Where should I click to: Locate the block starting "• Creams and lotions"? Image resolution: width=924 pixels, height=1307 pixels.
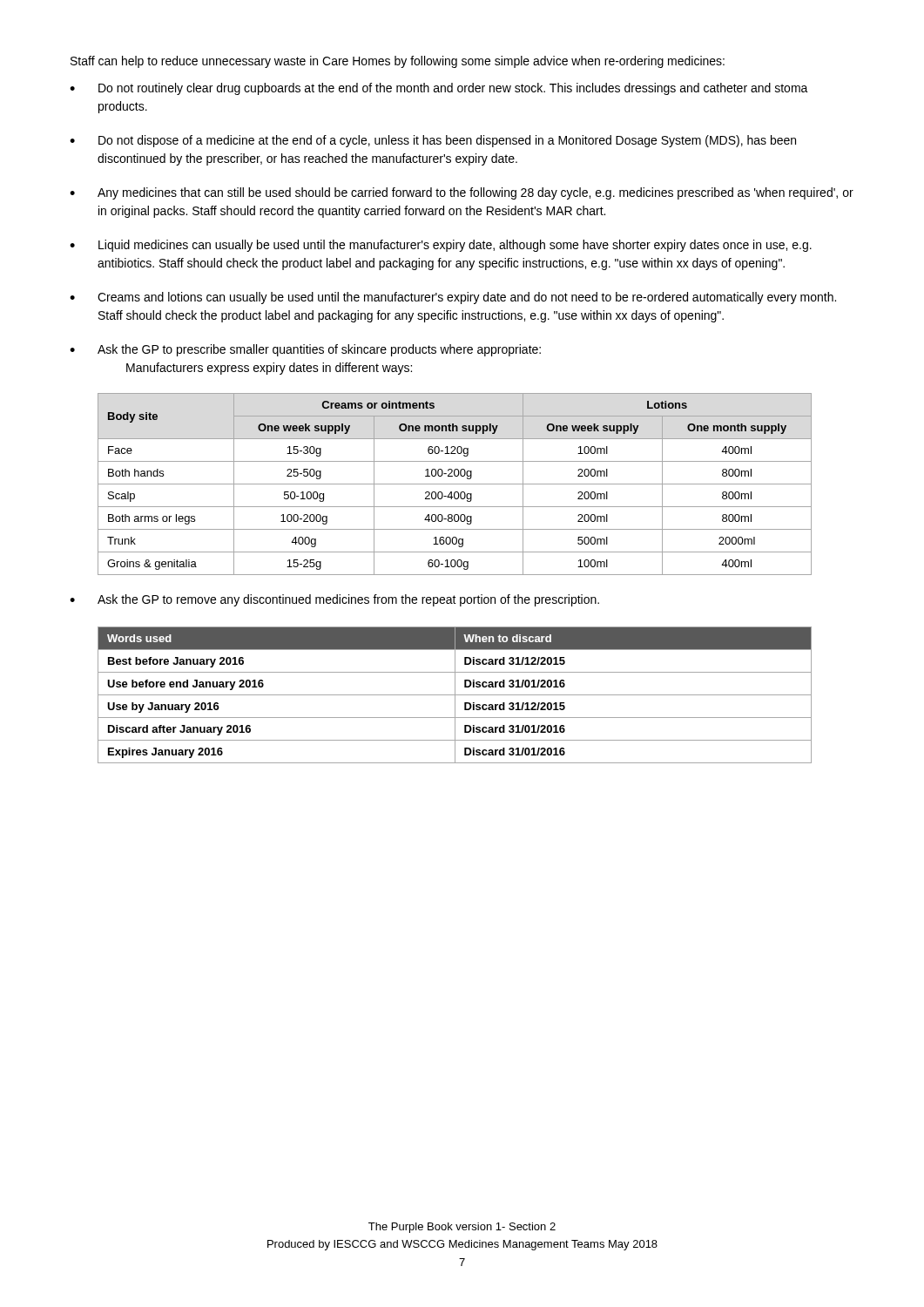[462, 307]
